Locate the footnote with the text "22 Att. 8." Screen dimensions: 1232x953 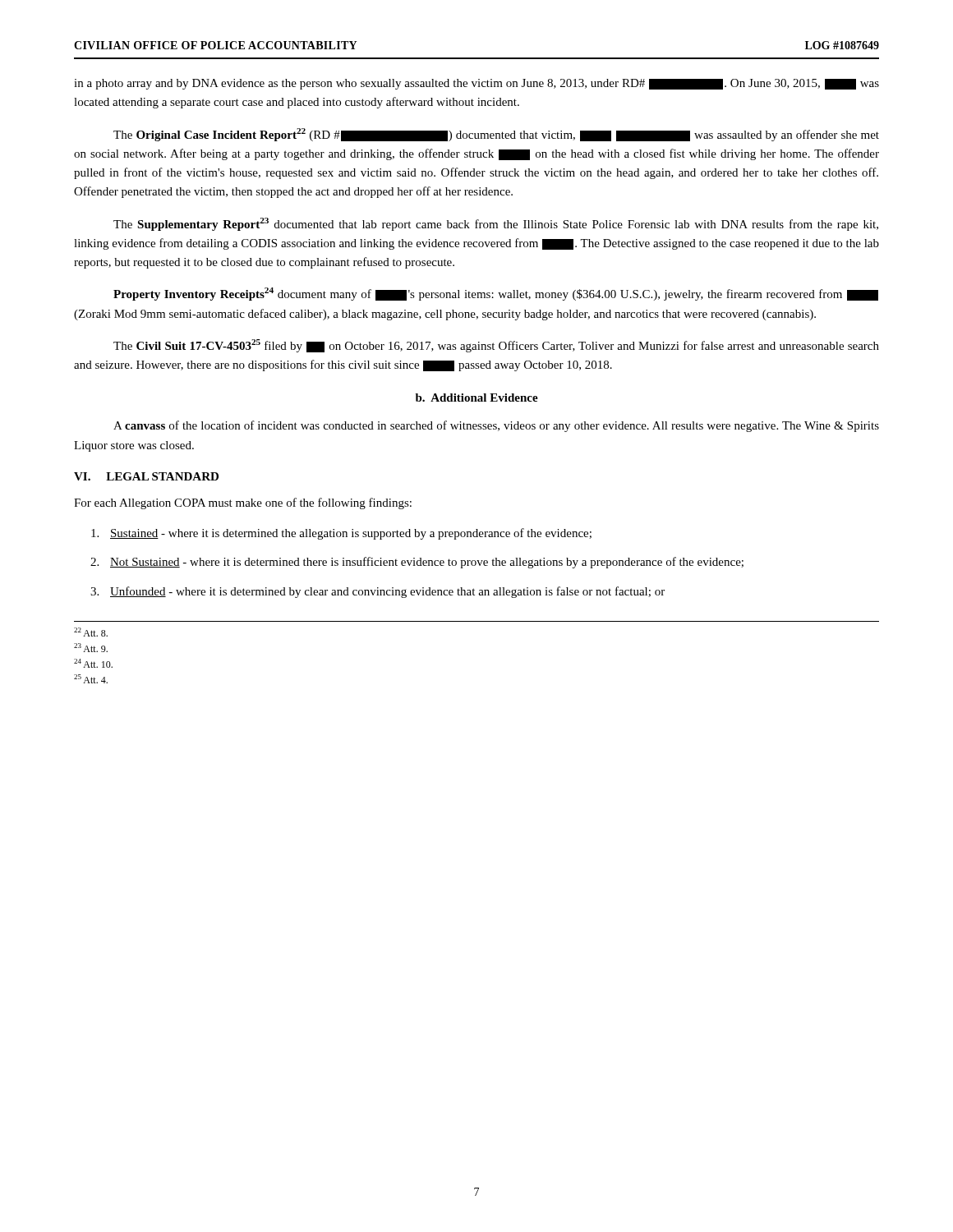pos(91,632)
